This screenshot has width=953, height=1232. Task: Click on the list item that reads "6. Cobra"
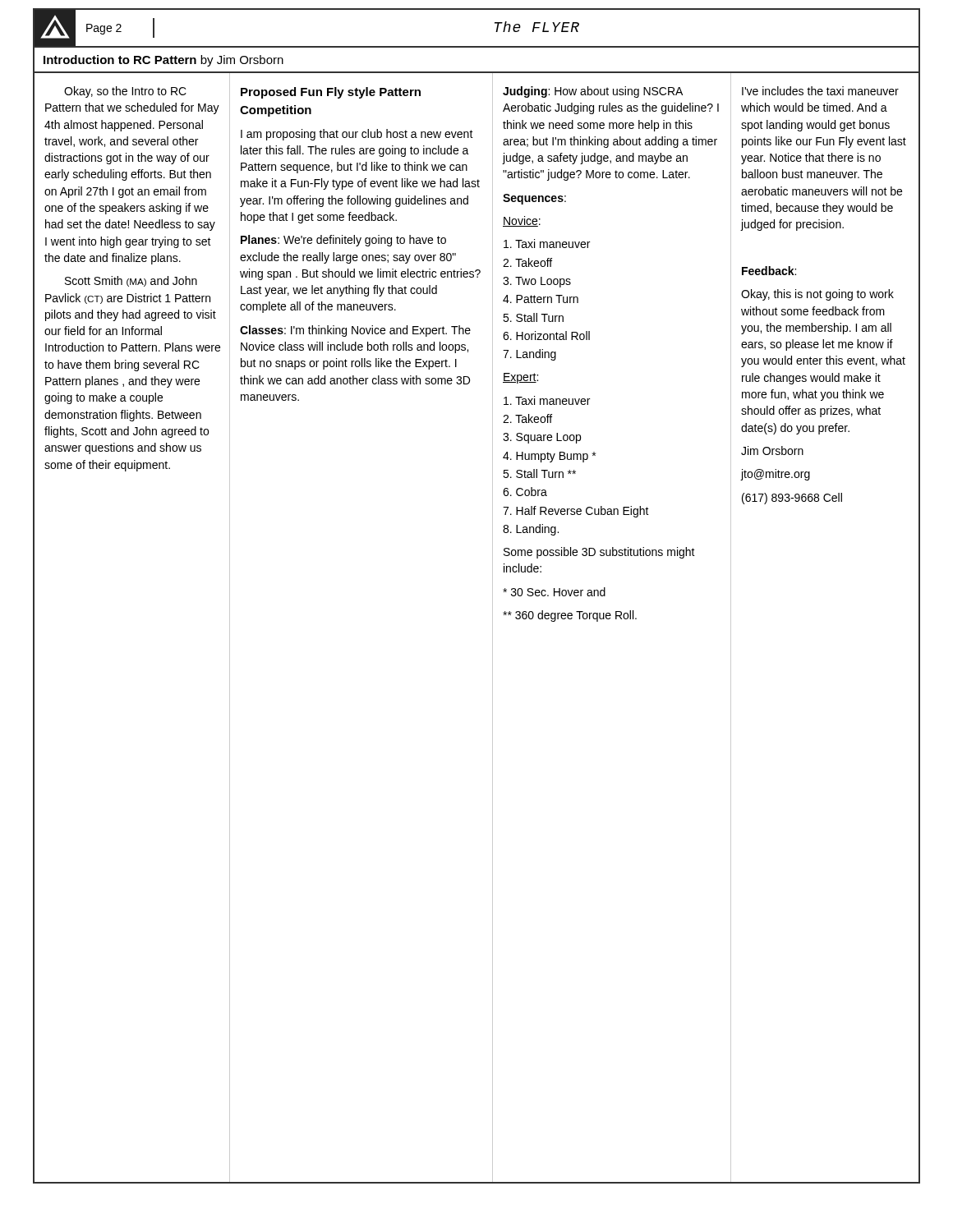click(x=525, y=492)
